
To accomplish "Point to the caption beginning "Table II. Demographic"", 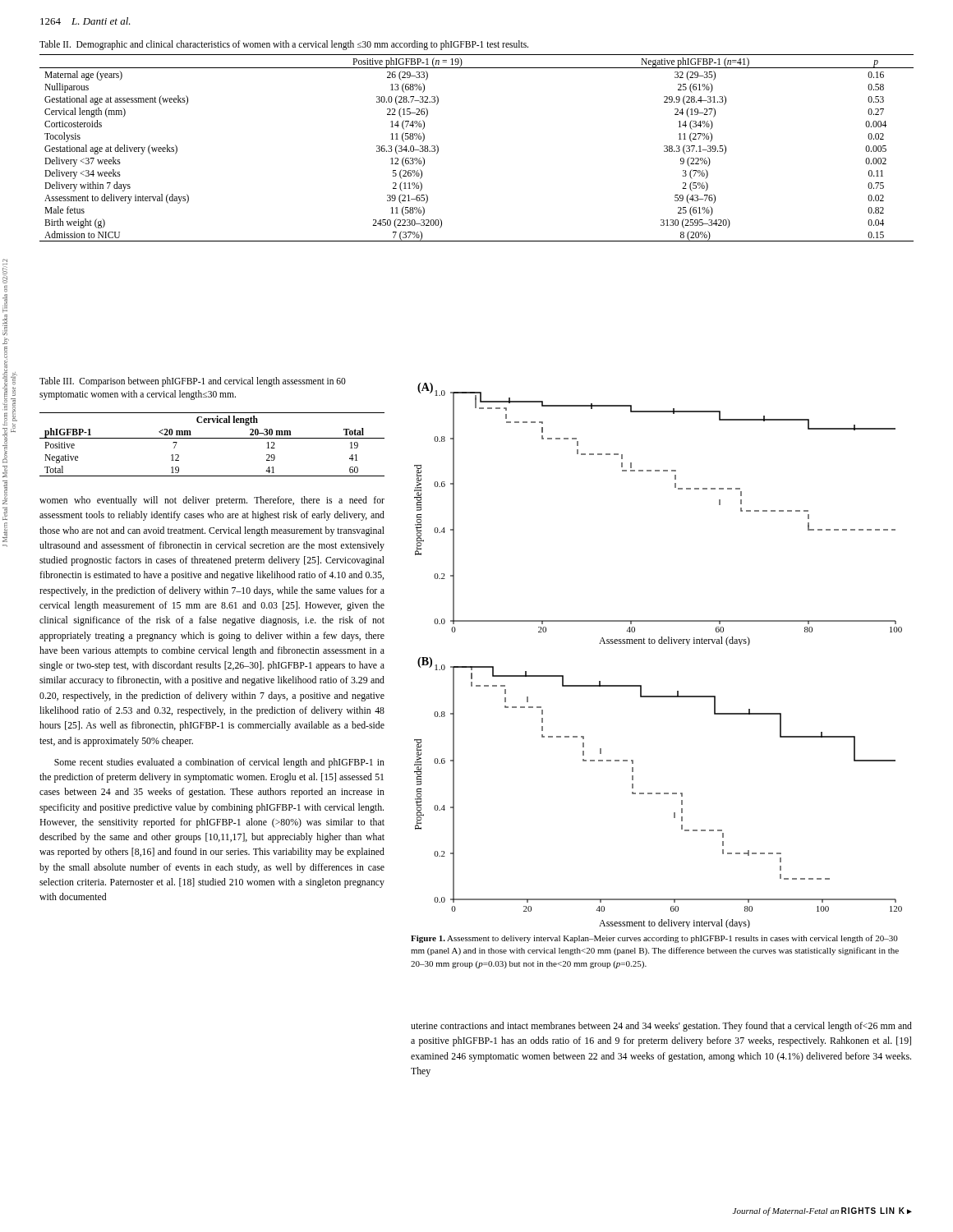I will (x=284, y=44).
